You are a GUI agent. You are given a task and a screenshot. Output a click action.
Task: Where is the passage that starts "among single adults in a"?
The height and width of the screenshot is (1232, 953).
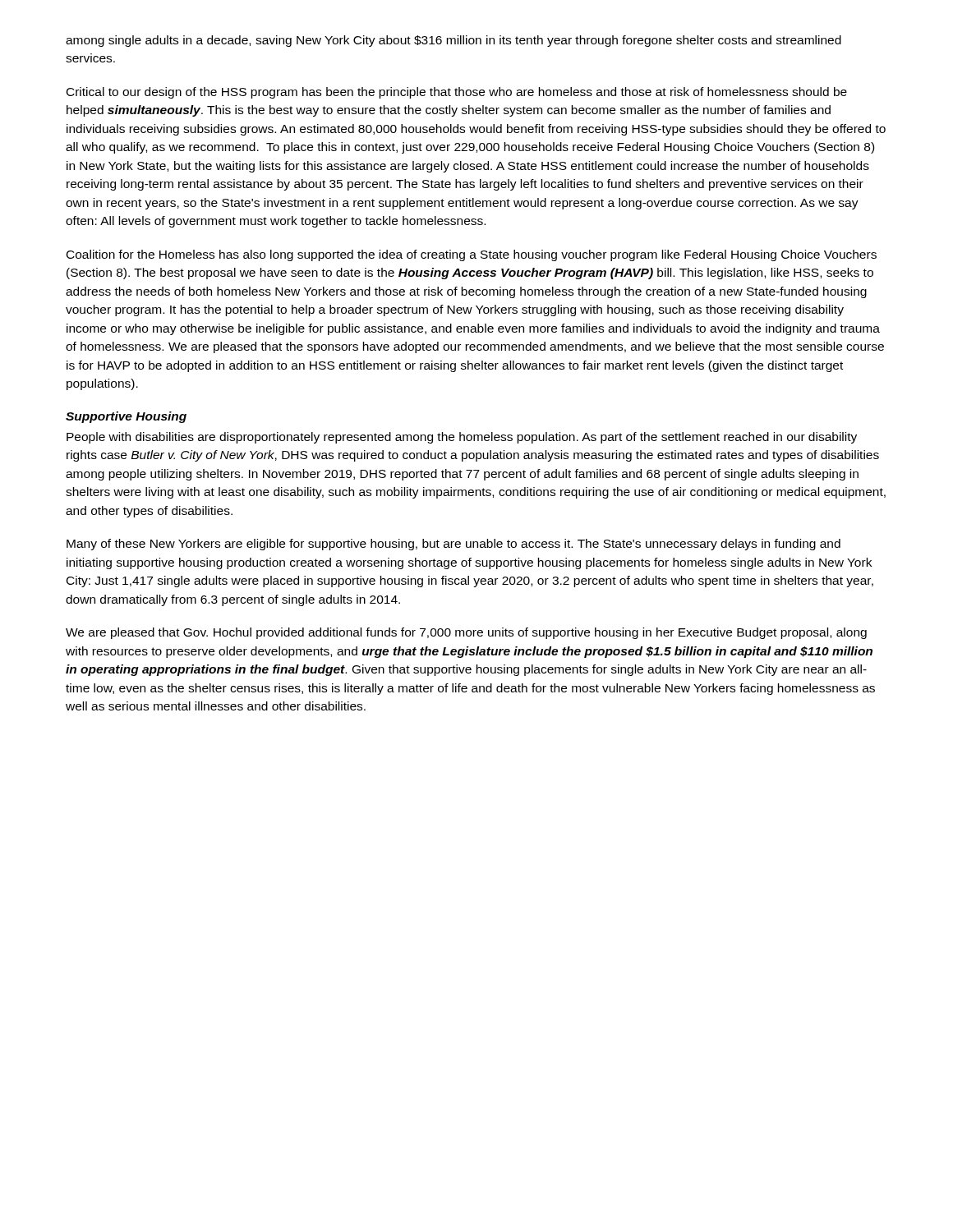coord(454,49)
